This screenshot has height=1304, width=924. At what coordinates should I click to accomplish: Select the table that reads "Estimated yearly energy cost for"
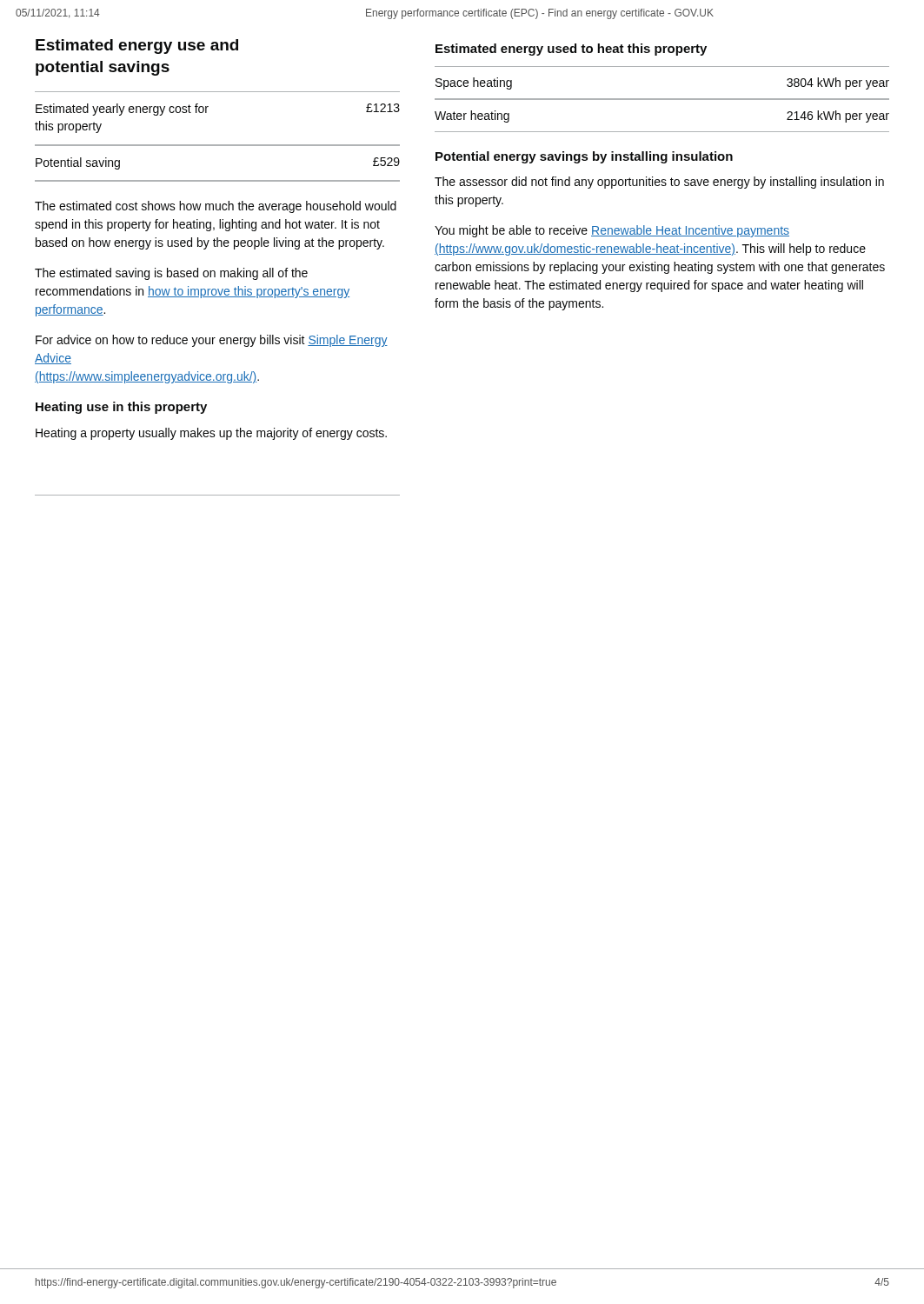pyautogui.click(x=217, y=137)
